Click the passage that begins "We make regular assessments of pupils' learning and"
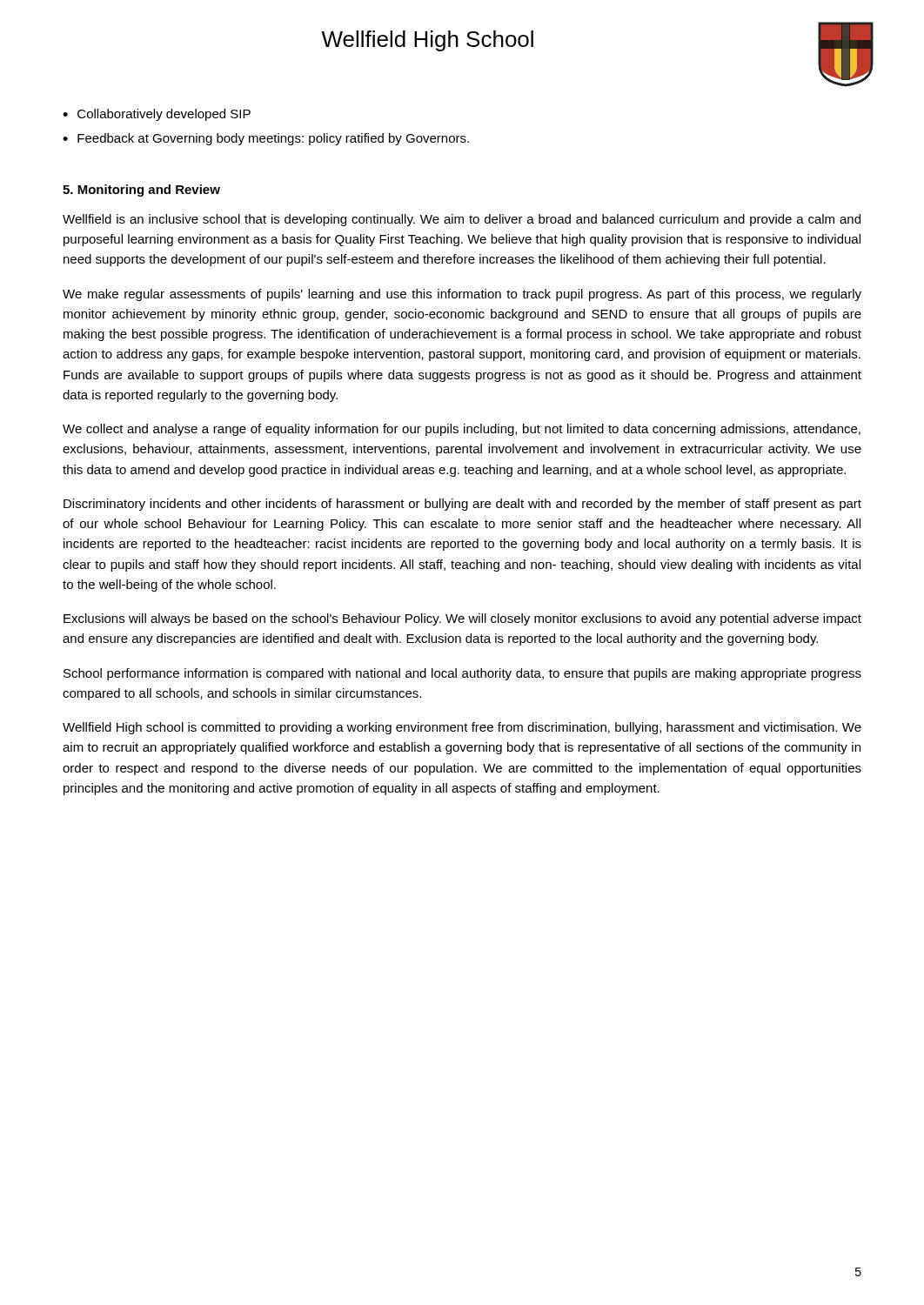924x1305 pixels. [462, 344]
